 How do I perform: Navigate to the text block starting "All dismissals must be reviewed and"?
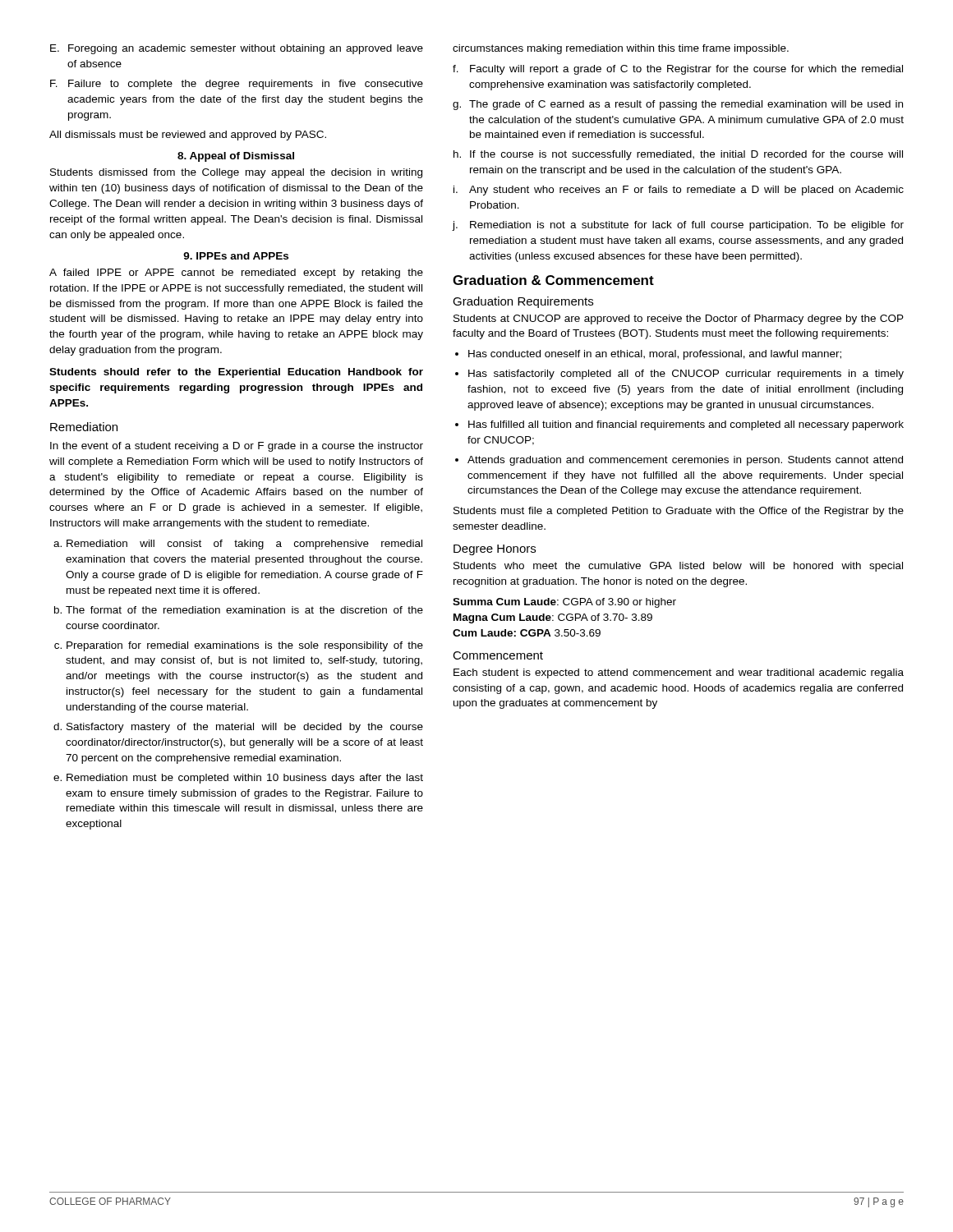pyautogui.click(x=236, y=135)
